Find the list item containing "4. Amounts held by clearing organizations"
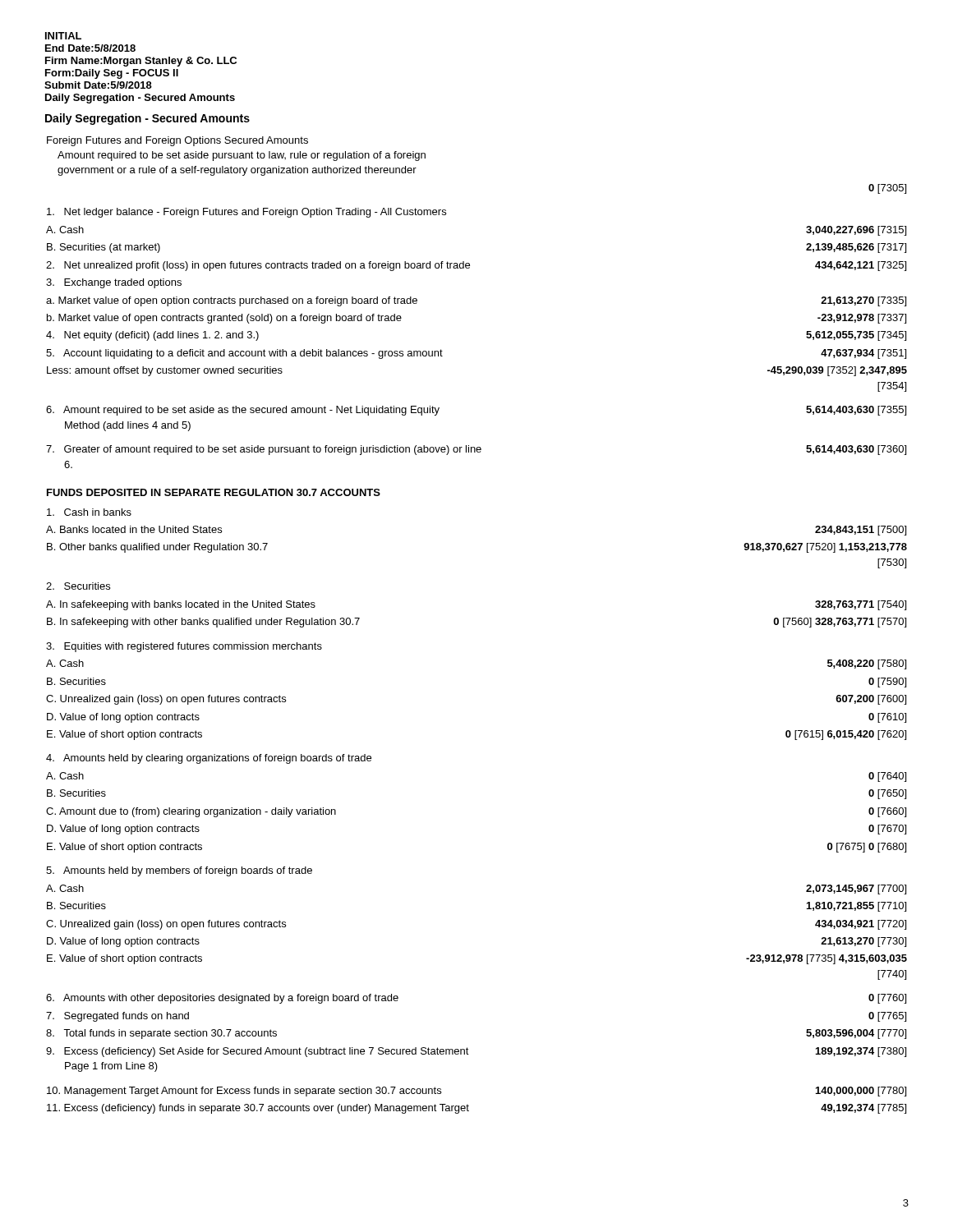Viewport: 953px width, 1232px height. pos(209,759)
